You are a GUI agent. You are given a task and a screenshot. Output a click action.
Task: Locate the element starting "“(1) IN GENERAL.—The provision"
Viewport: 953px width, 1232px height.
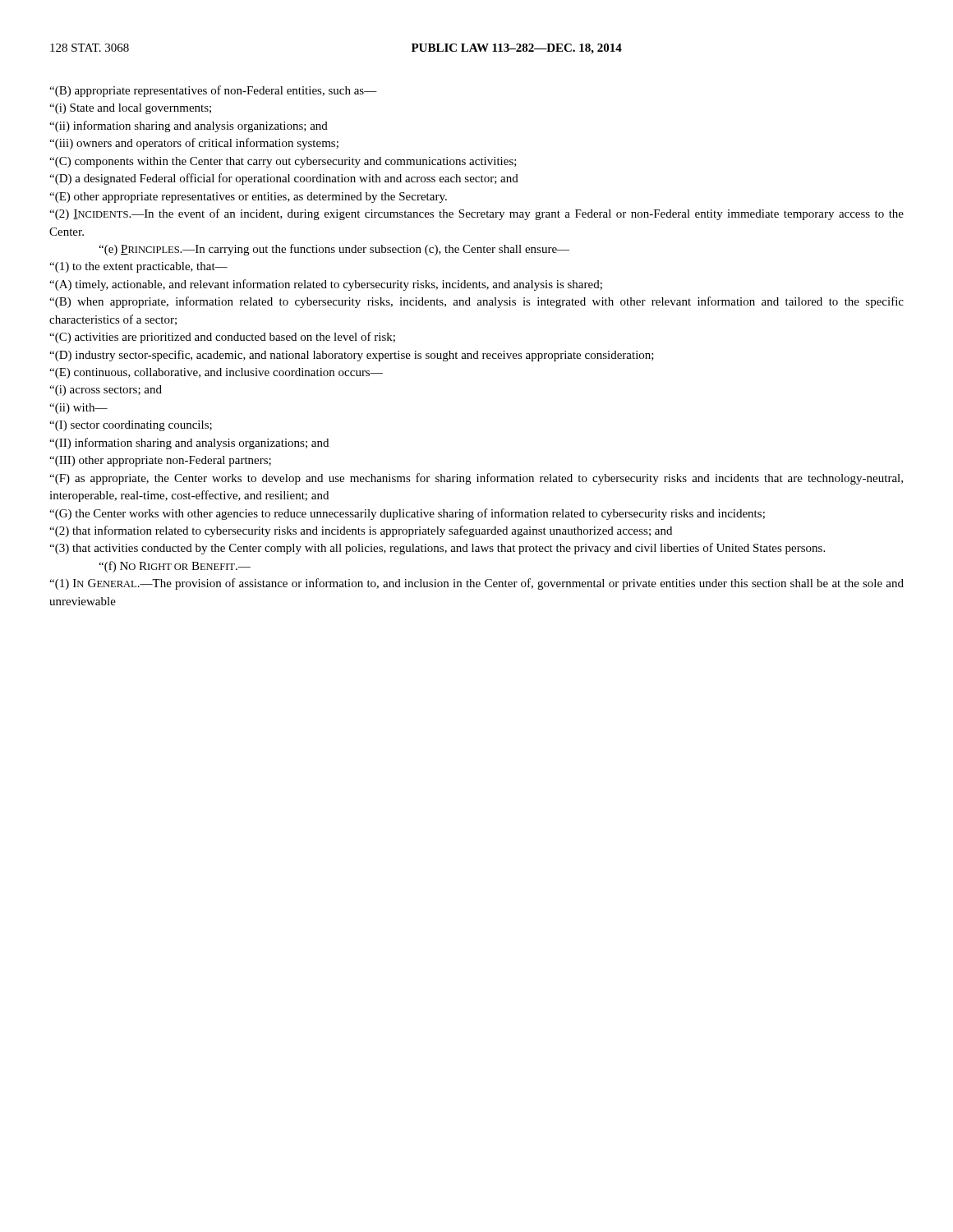coord(476,592)
